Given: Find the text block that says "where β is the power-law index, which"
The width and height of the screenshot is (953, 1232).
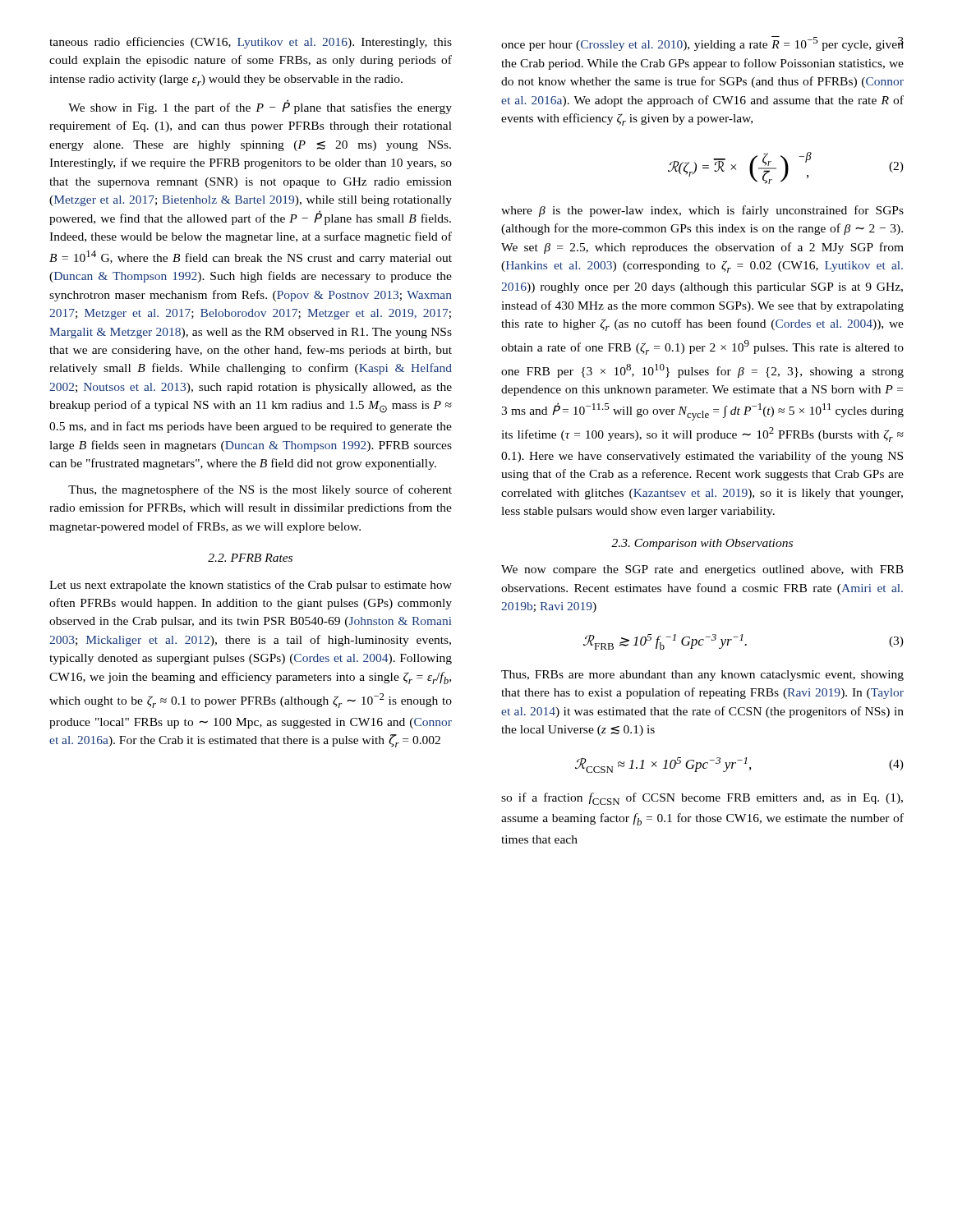Looking at the screenshot, I should 702,361.
